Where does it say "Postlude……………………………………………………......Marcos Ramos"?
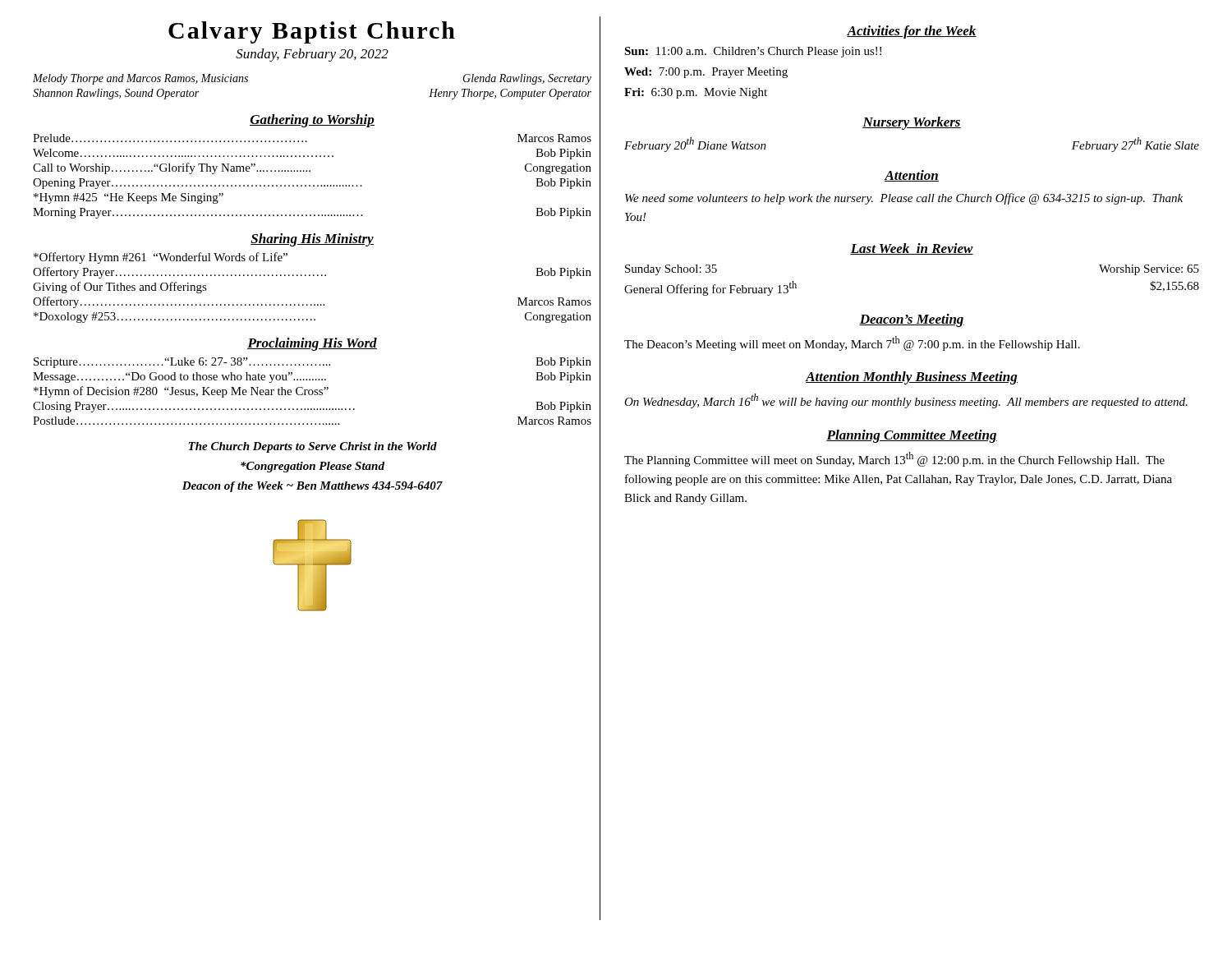This screenshot has width=1232, height=953. [x=312, y=421]
